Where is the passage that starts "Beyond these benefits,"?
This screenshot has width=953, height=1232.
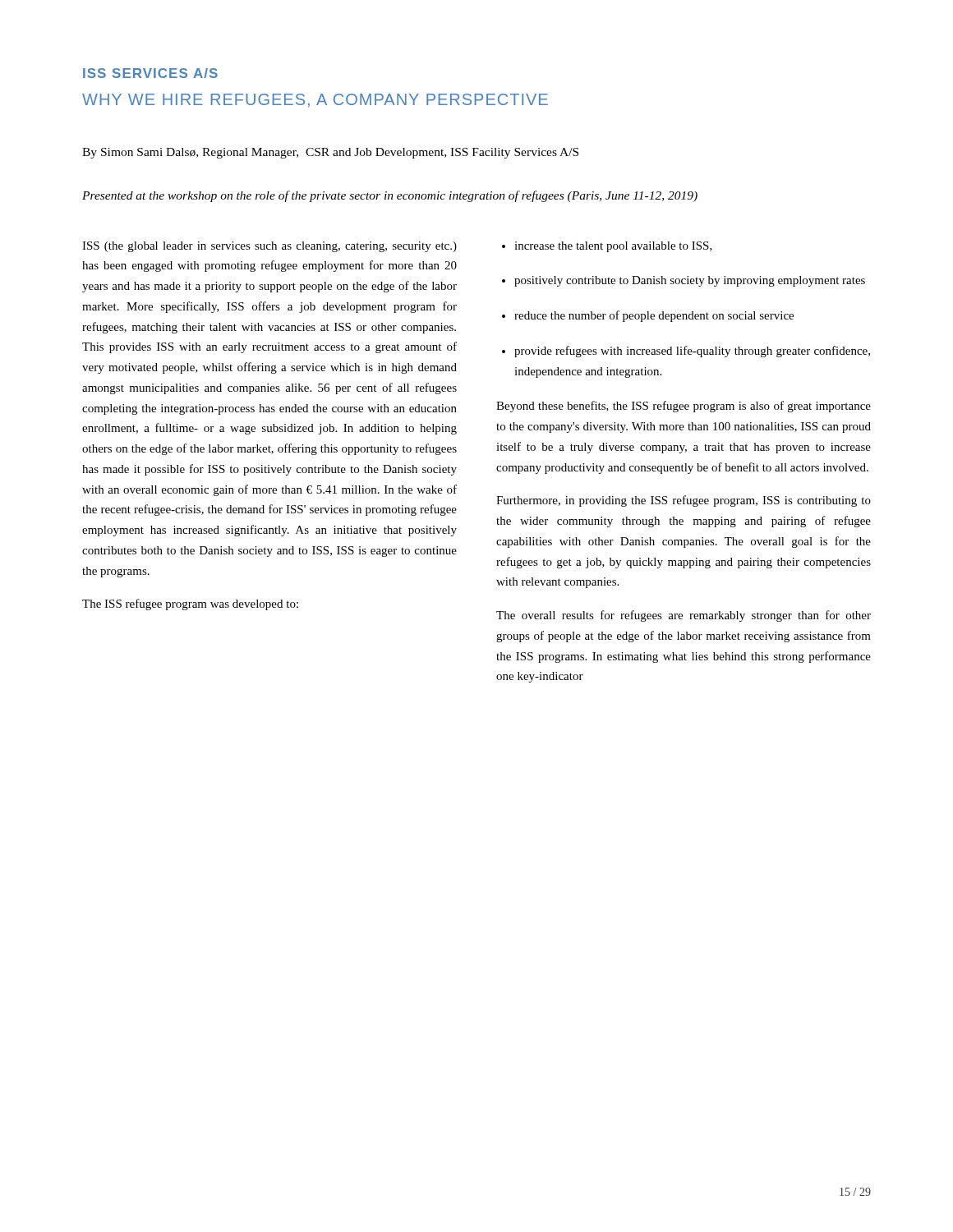pyautogui.click(x=684, y=541)
